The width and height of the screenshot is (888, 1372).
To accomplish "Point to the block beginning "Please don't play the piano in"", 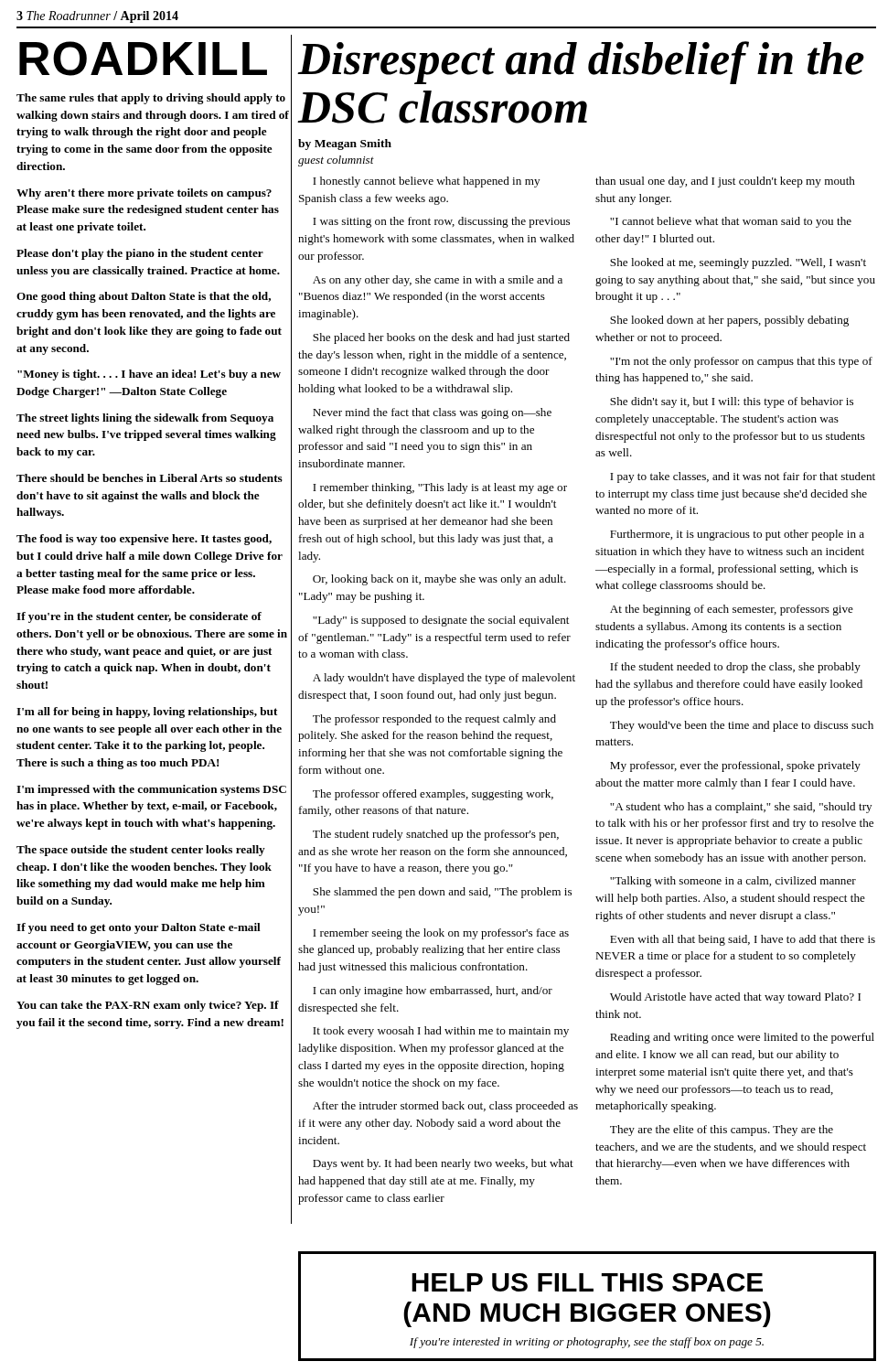I will pyautogui.click(x=153, y=262).
